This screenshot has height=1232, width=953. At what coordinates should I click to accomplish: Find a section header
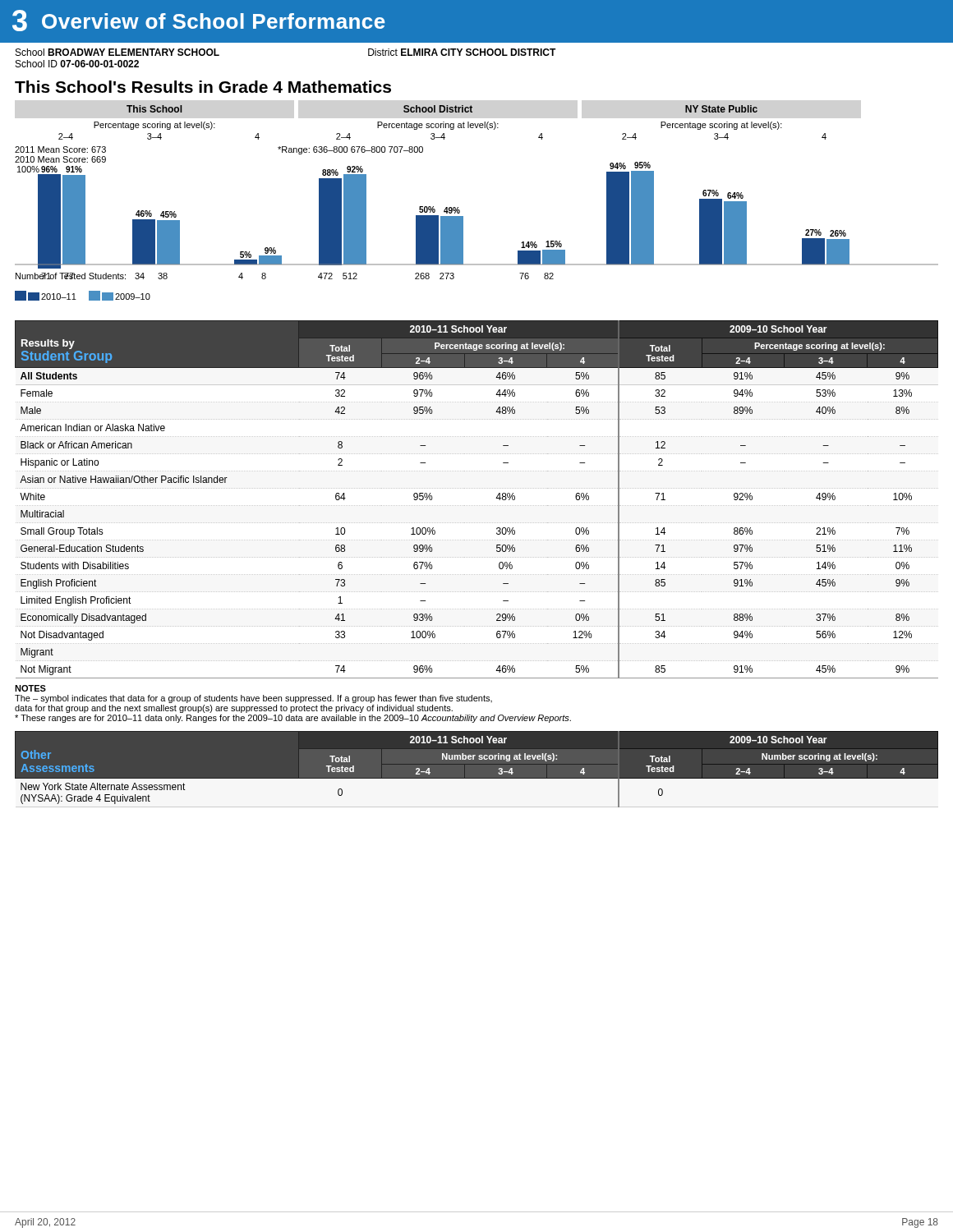[203, 87]
